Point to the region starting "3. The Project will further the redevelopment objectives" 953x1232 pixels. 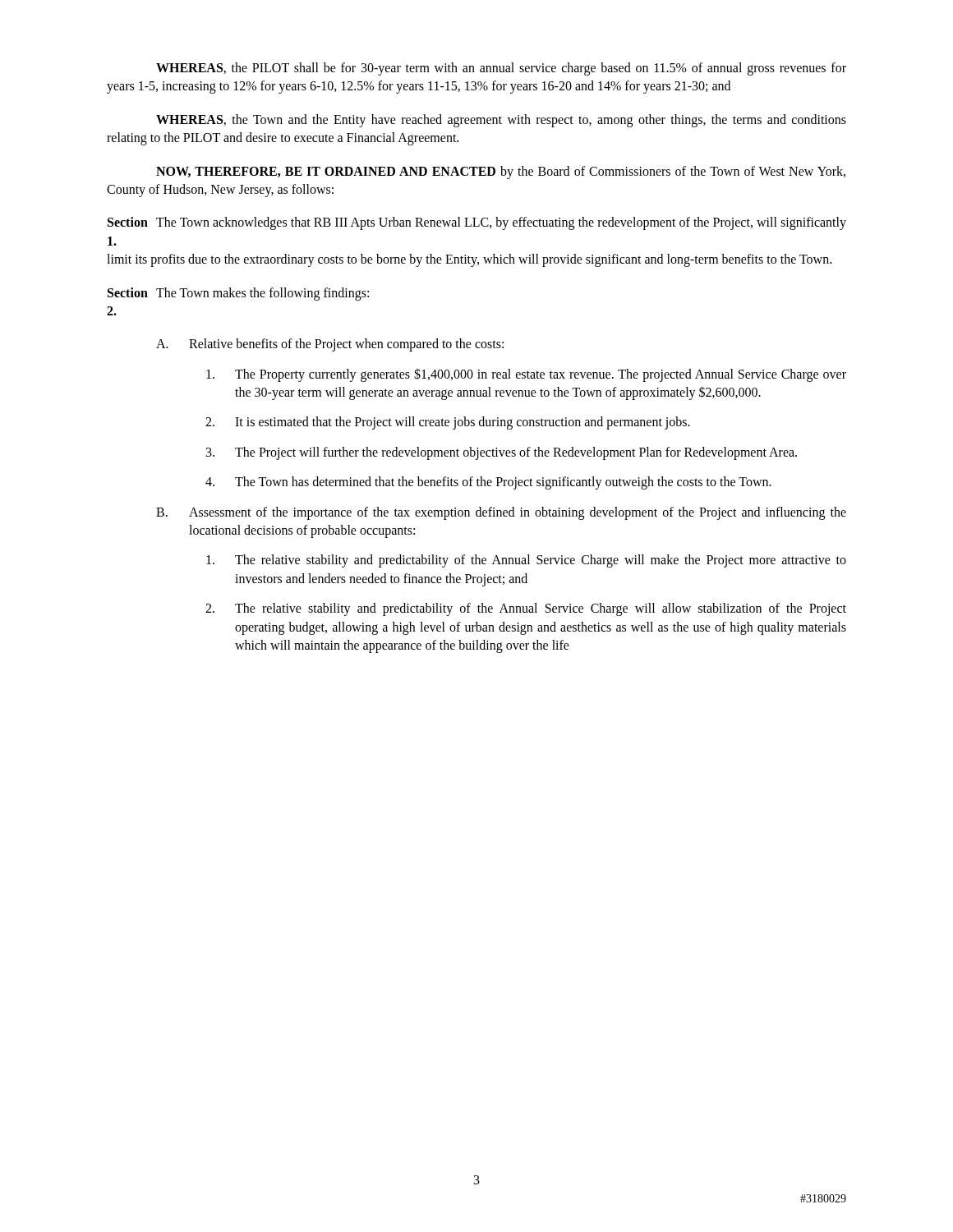tap(526, 453)
